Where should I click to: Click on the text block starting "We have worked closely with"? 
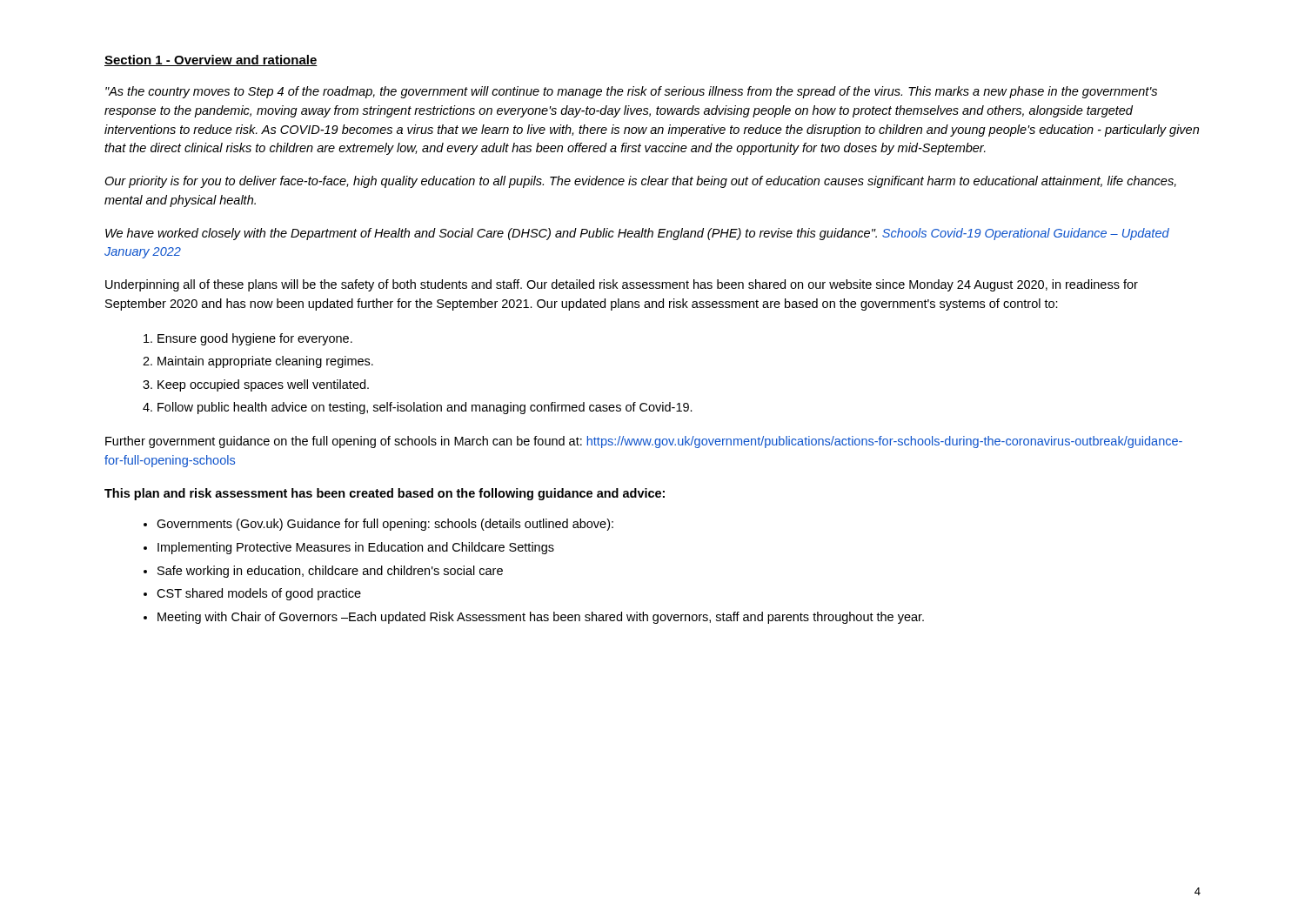point(637,242)
